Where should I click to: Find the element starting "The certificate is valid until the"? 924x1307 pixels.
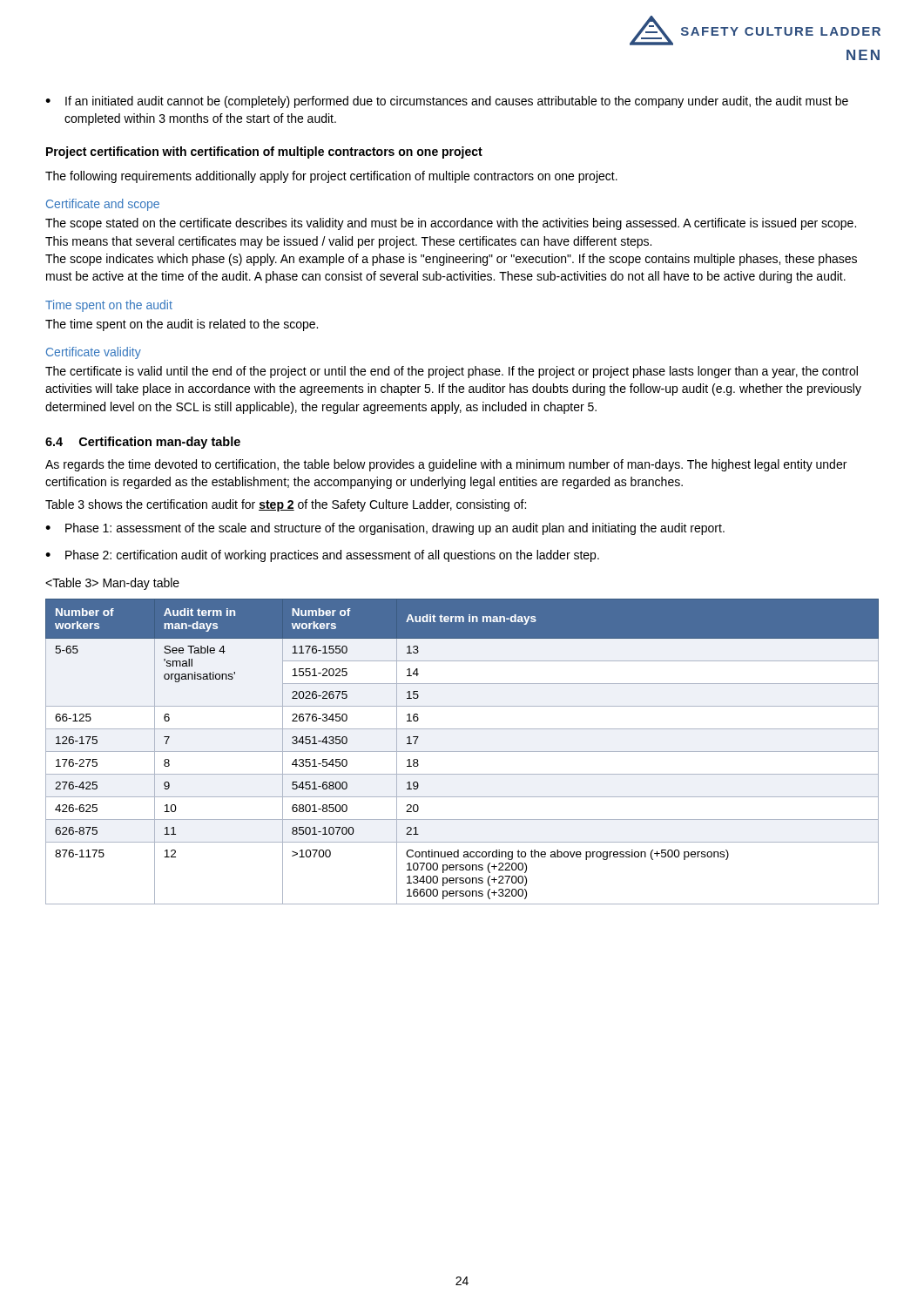click(x=453, y=389)
